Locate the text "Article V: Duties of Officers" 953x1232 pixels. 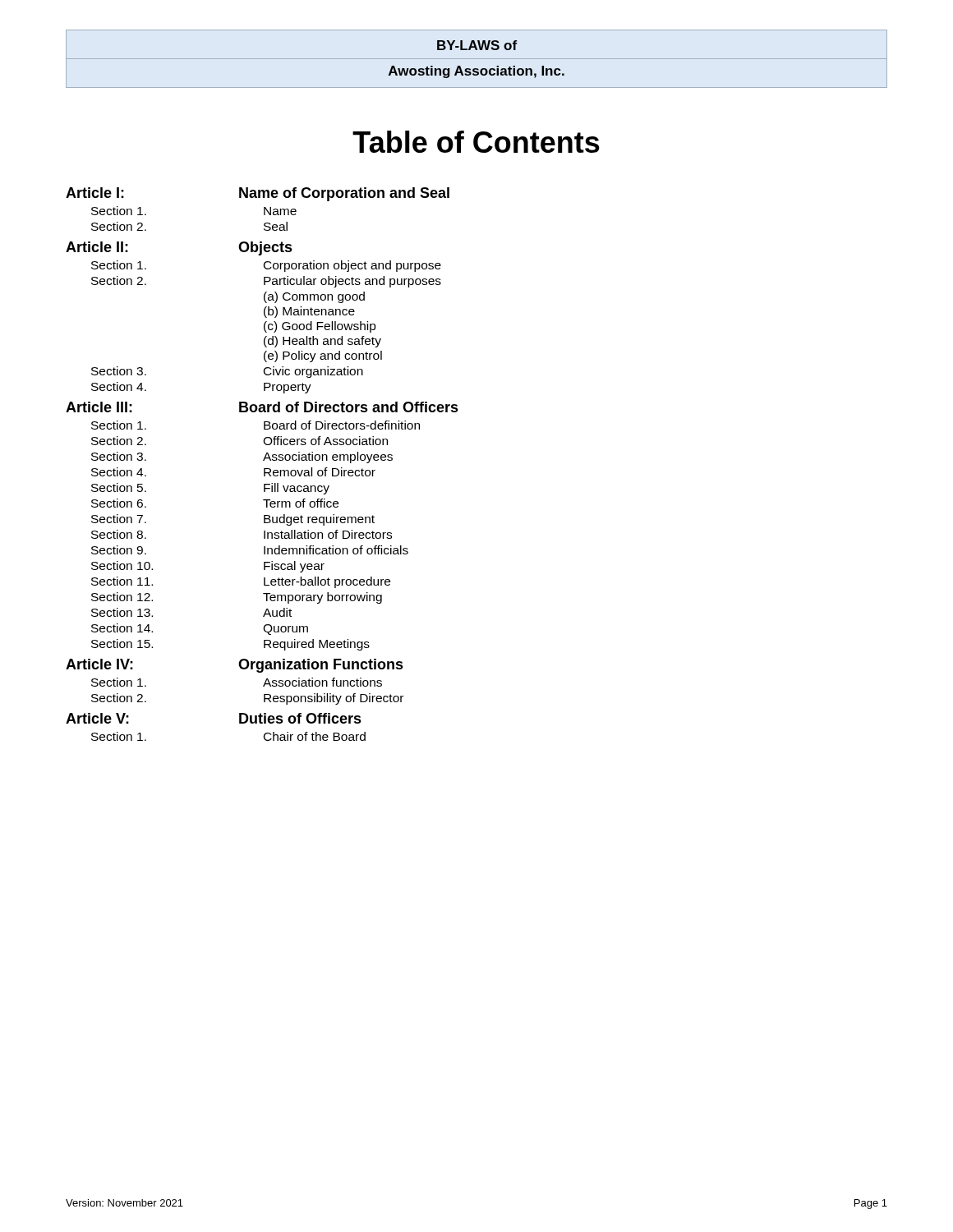94,718
